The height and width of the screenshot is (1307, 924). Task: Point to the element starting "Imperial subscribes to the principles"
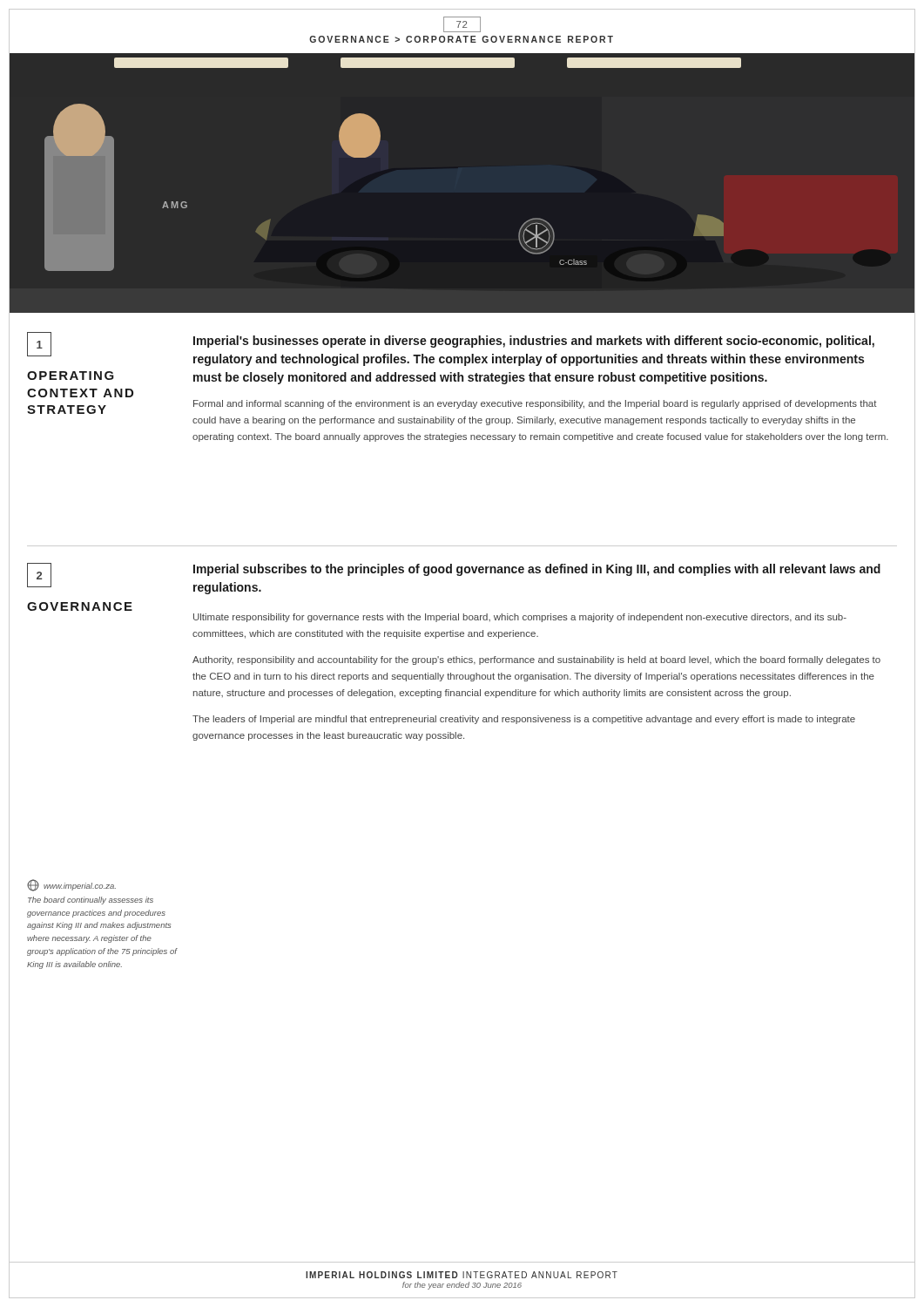click(544, 652)
